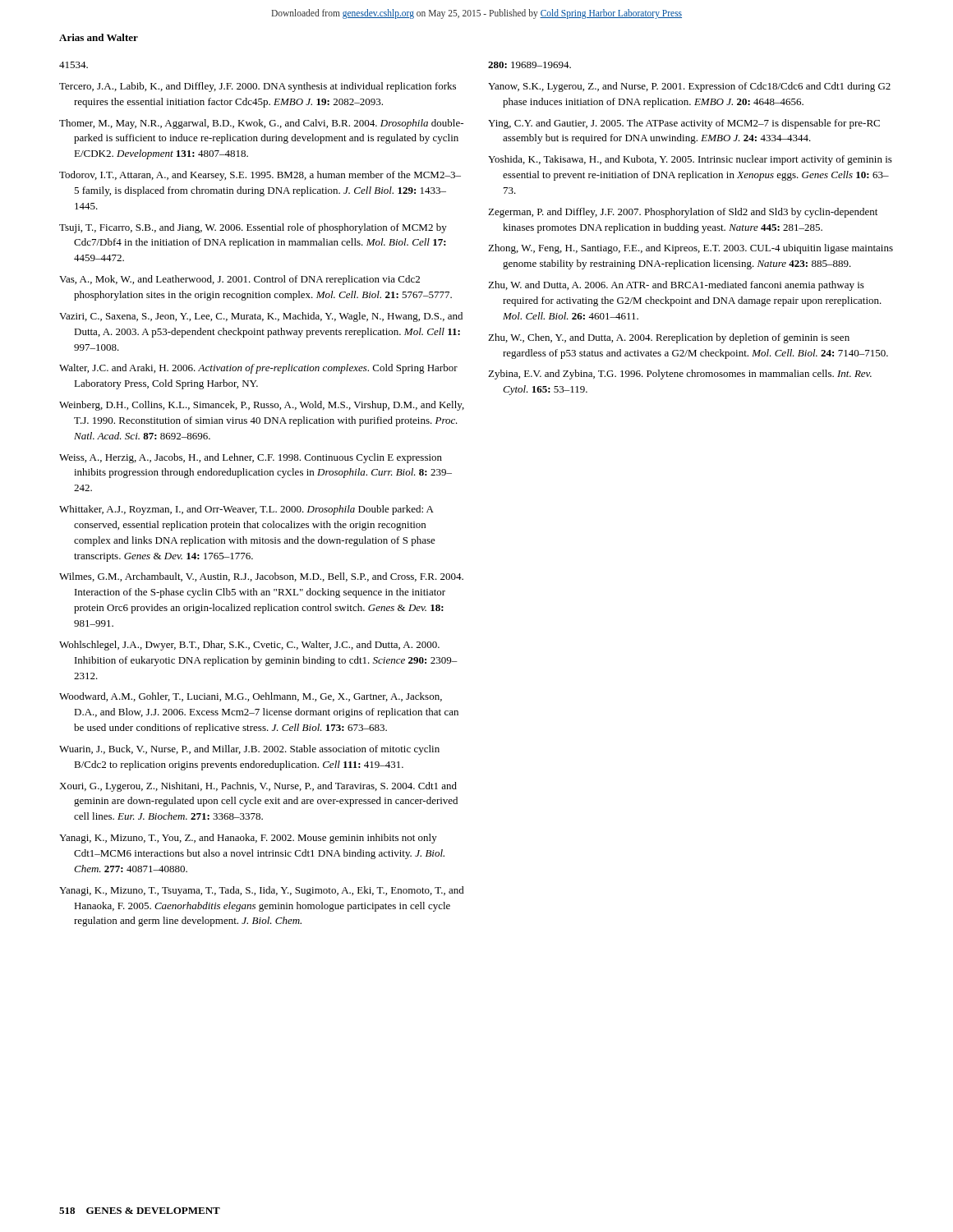The image size is (953, 1232).
Task: Locate the list item with the text "Zegerman, P. and Diffley, J.F. 2007."
Action: [683, 219]
